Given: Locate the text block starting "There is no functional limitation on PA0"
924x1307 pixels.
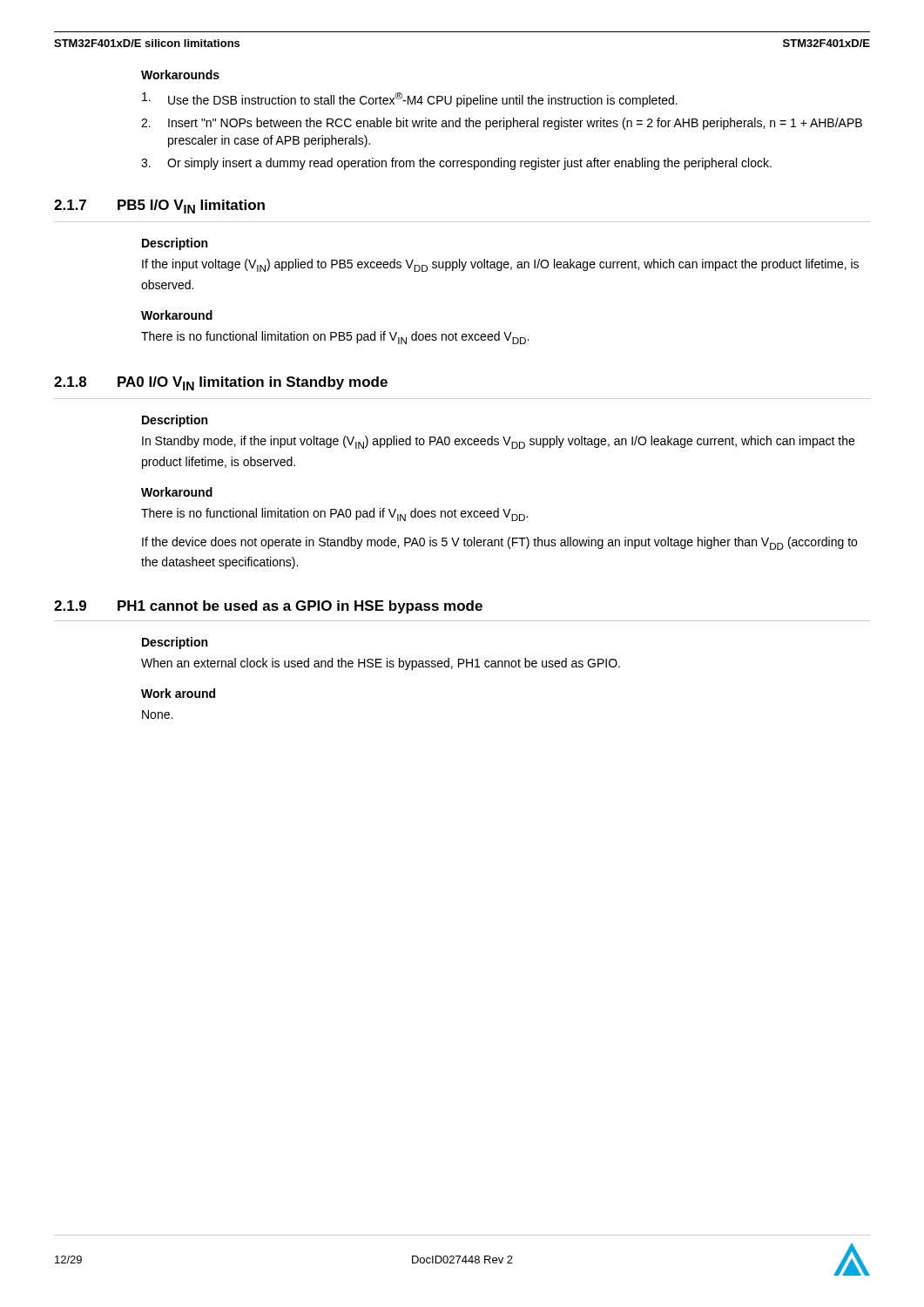Looking at the screenshot, I should 335,514.
